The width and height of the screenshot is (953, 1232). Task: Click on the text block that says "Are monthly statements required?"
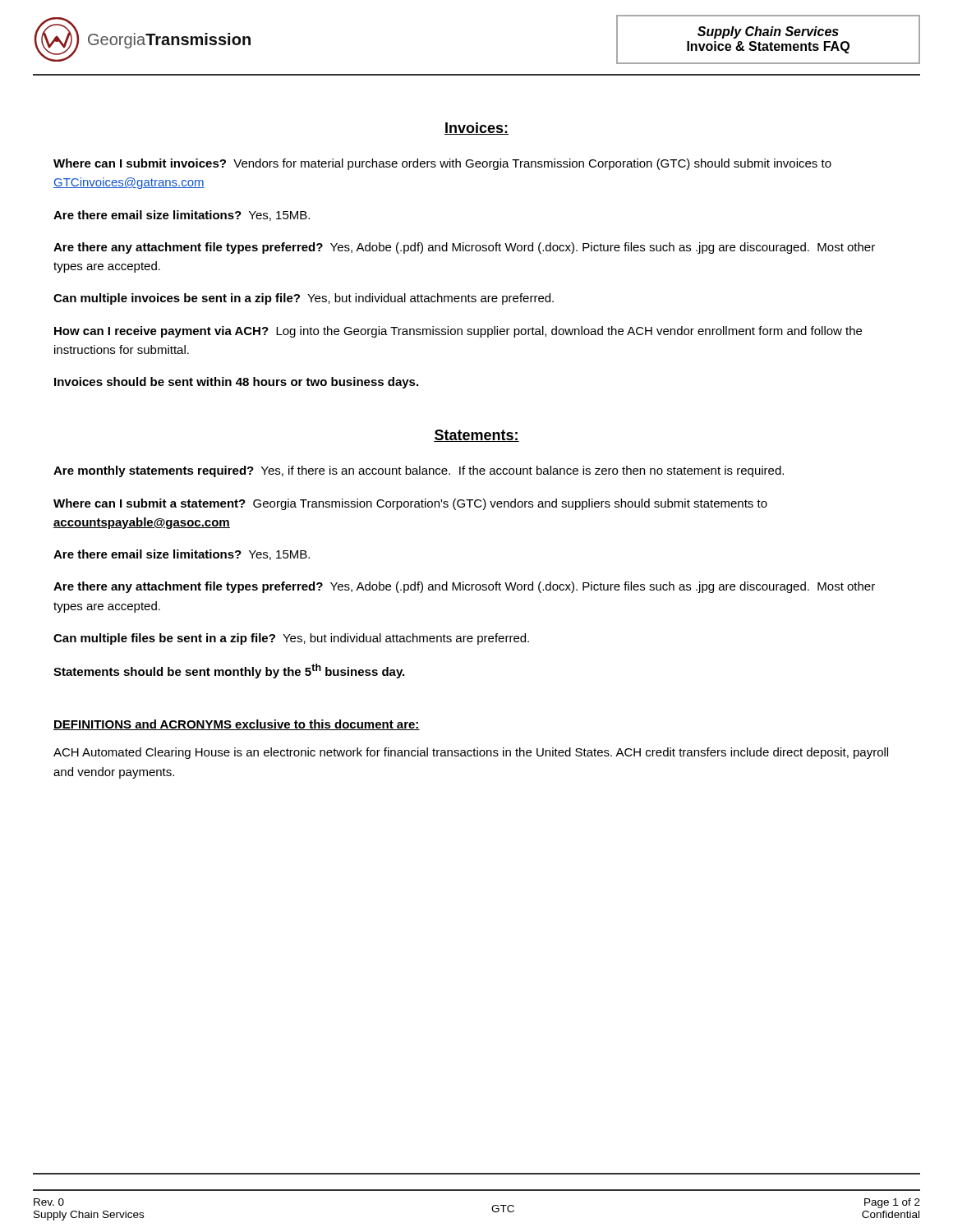[x=419, y=470]
